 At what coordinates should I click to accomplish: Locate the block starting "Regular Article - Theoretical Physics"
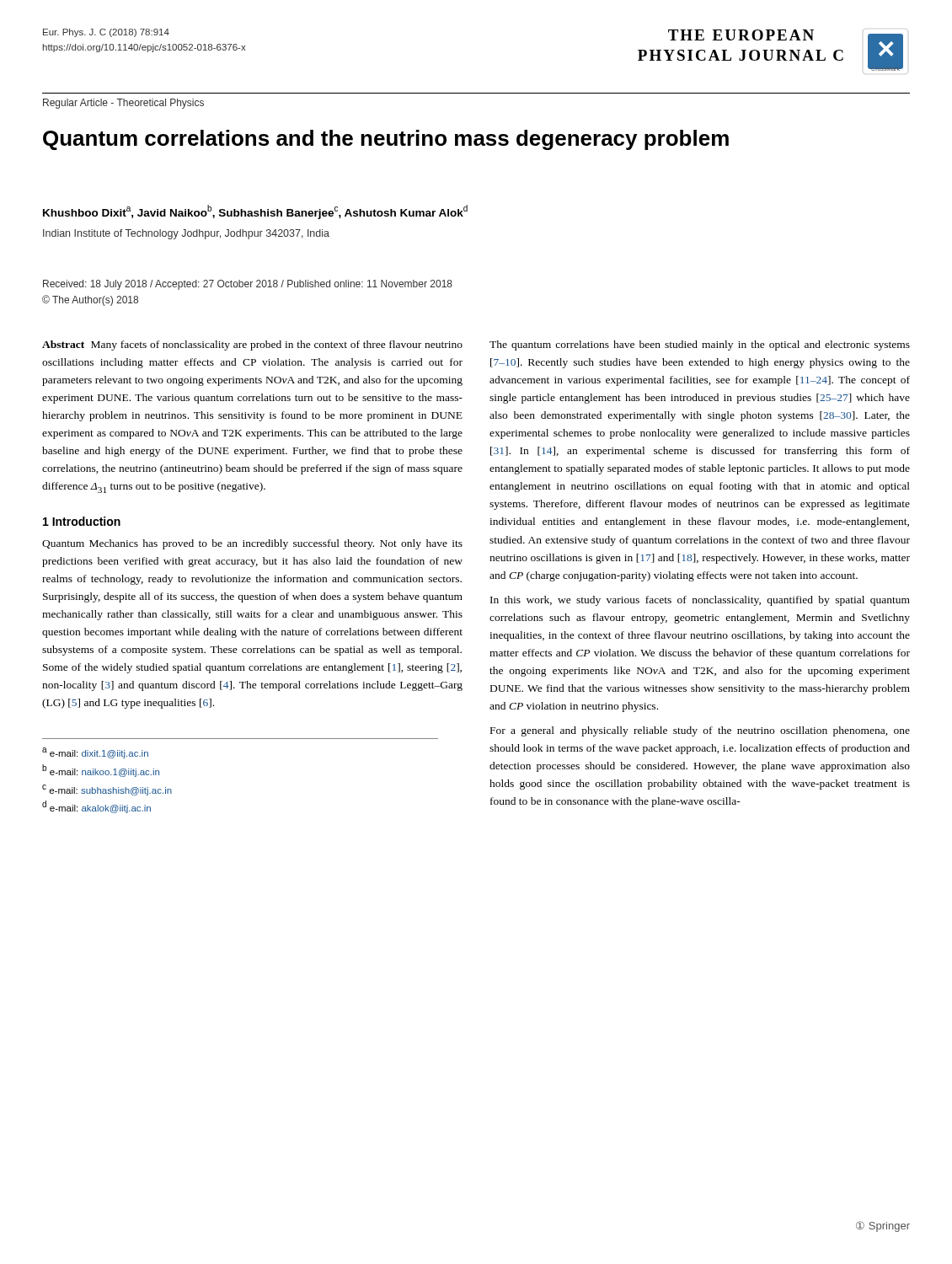(123, 103)
